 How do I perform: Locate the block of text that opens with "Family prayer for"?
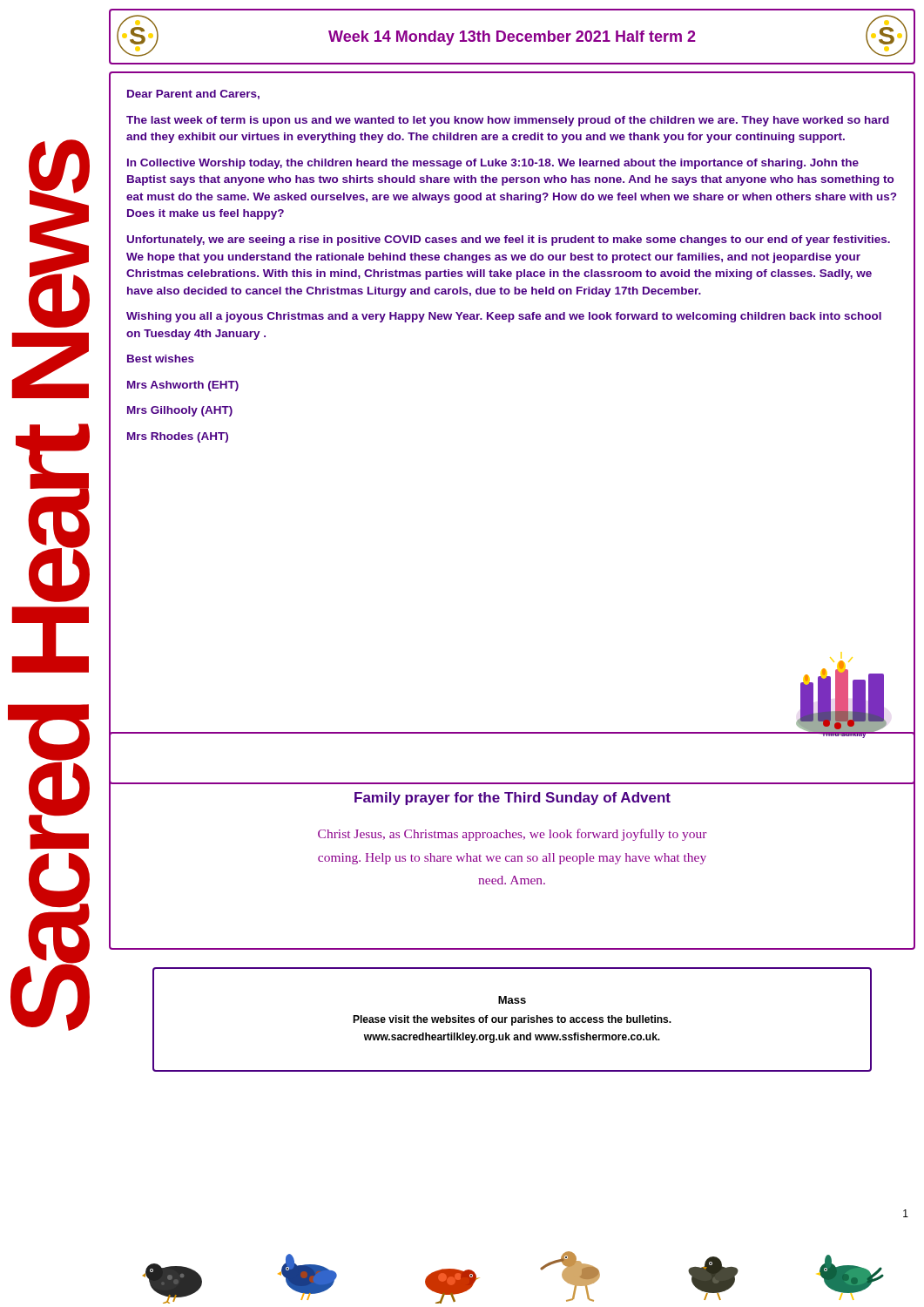(x=512, y=841)
